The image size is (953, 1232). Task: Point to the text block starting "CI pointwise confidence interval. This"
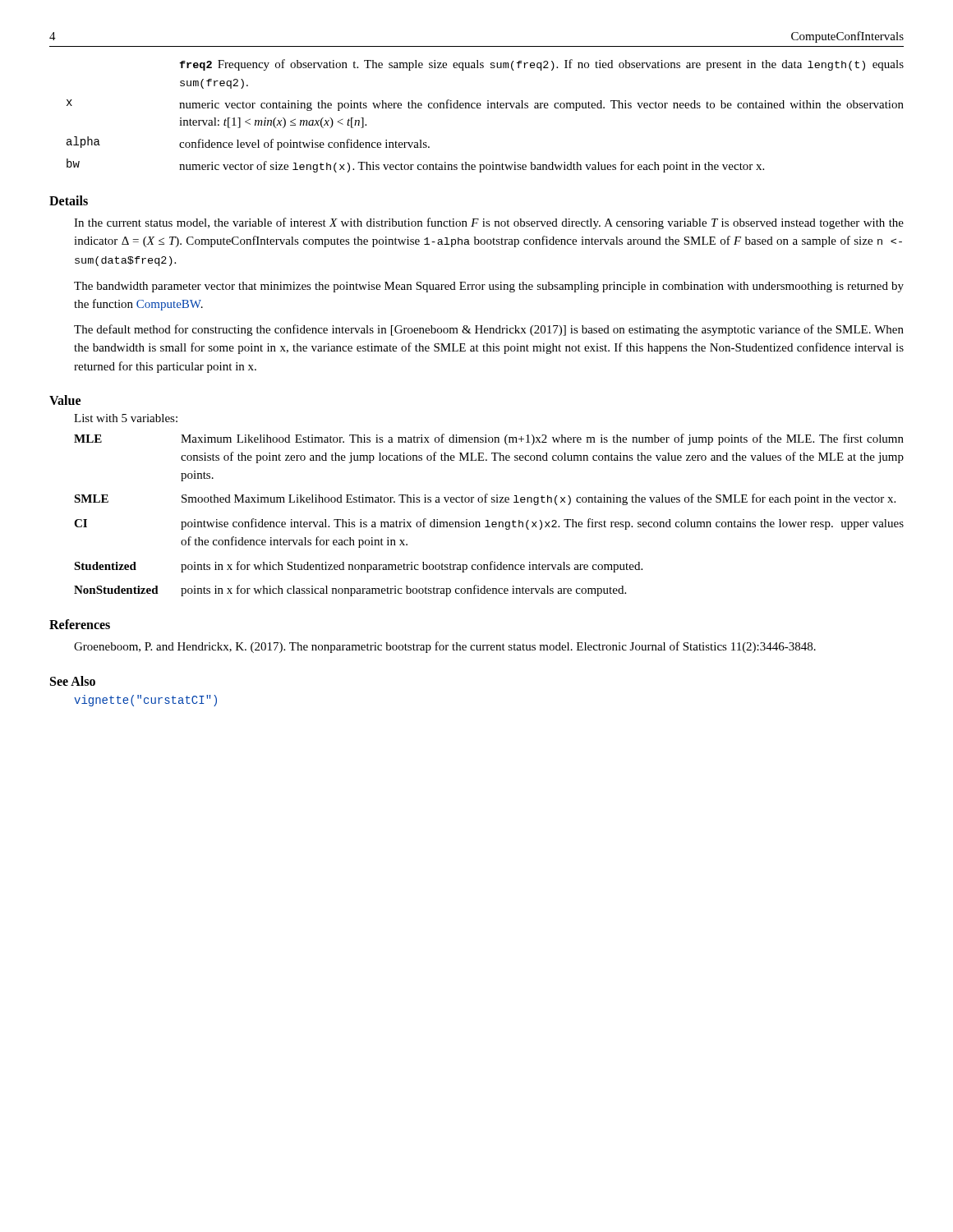click(x=489, y=533)
